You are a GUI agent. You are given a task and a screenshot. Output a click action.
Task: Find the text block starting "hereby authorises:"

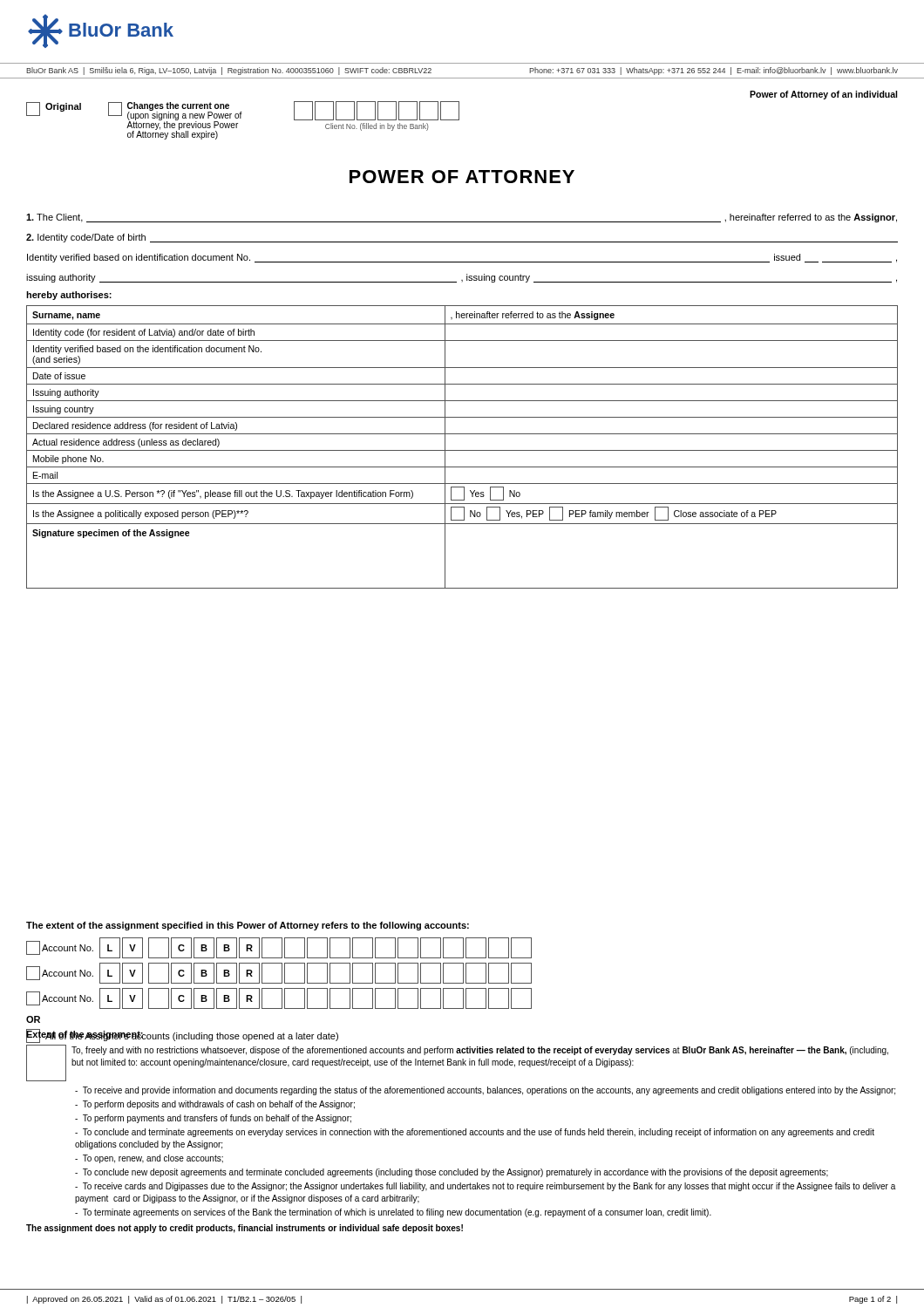tap(69, 295)
